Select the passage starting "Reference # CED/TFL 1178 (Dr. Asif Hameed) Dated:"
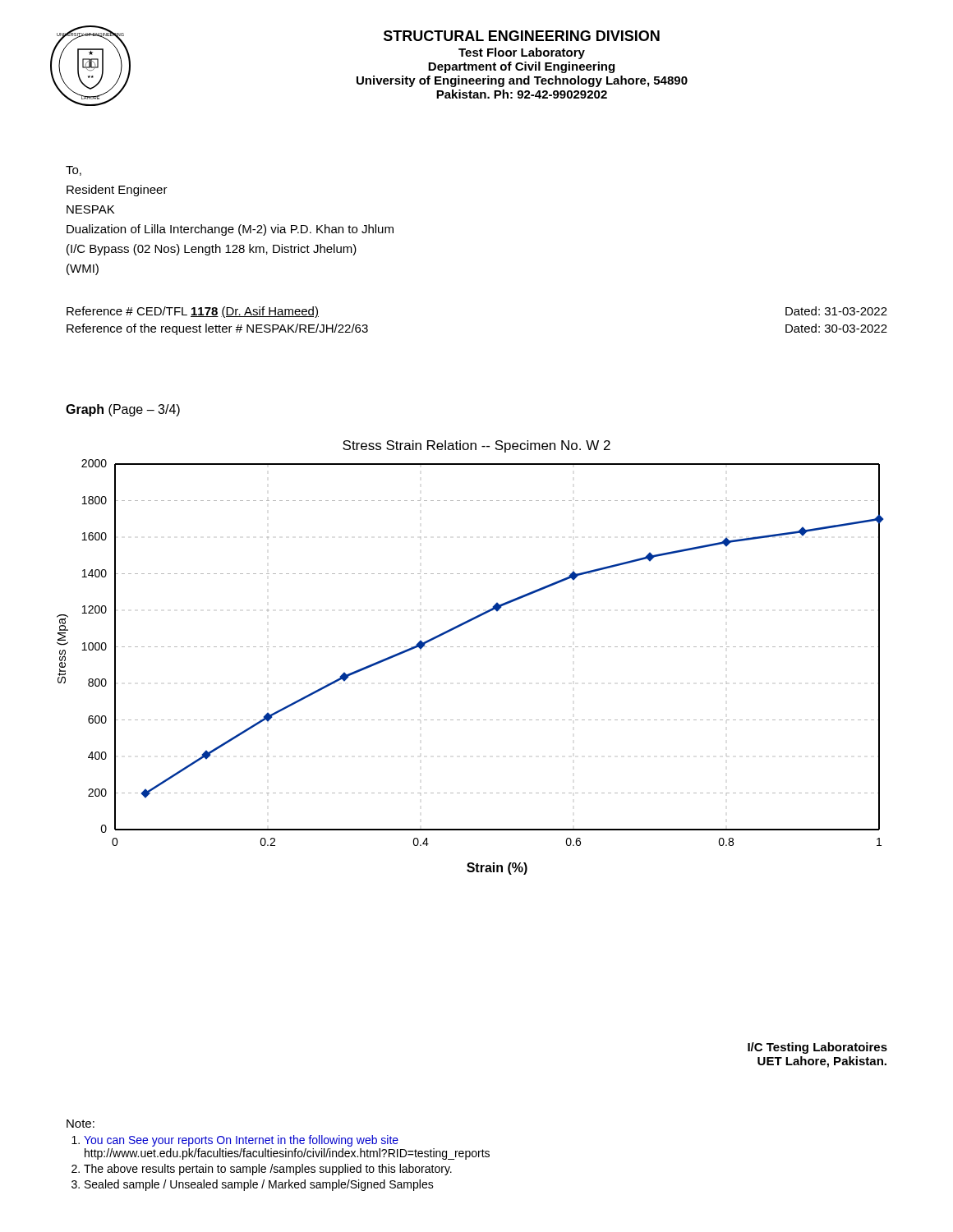 [x=183, y=312]
